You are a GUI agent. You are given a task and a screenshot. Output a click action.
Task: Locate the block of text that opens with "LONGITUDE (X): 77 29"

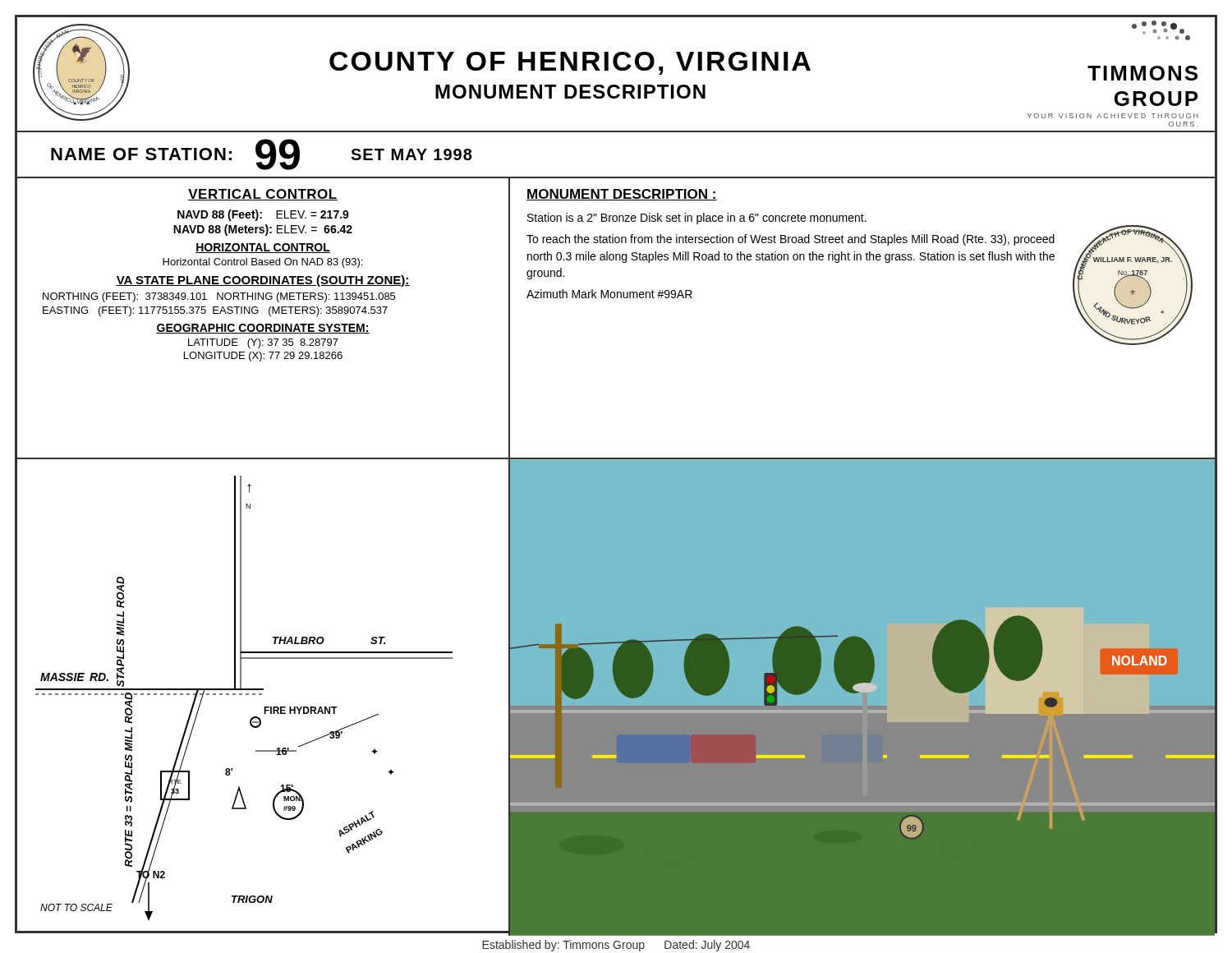click(x=263, y=355)
